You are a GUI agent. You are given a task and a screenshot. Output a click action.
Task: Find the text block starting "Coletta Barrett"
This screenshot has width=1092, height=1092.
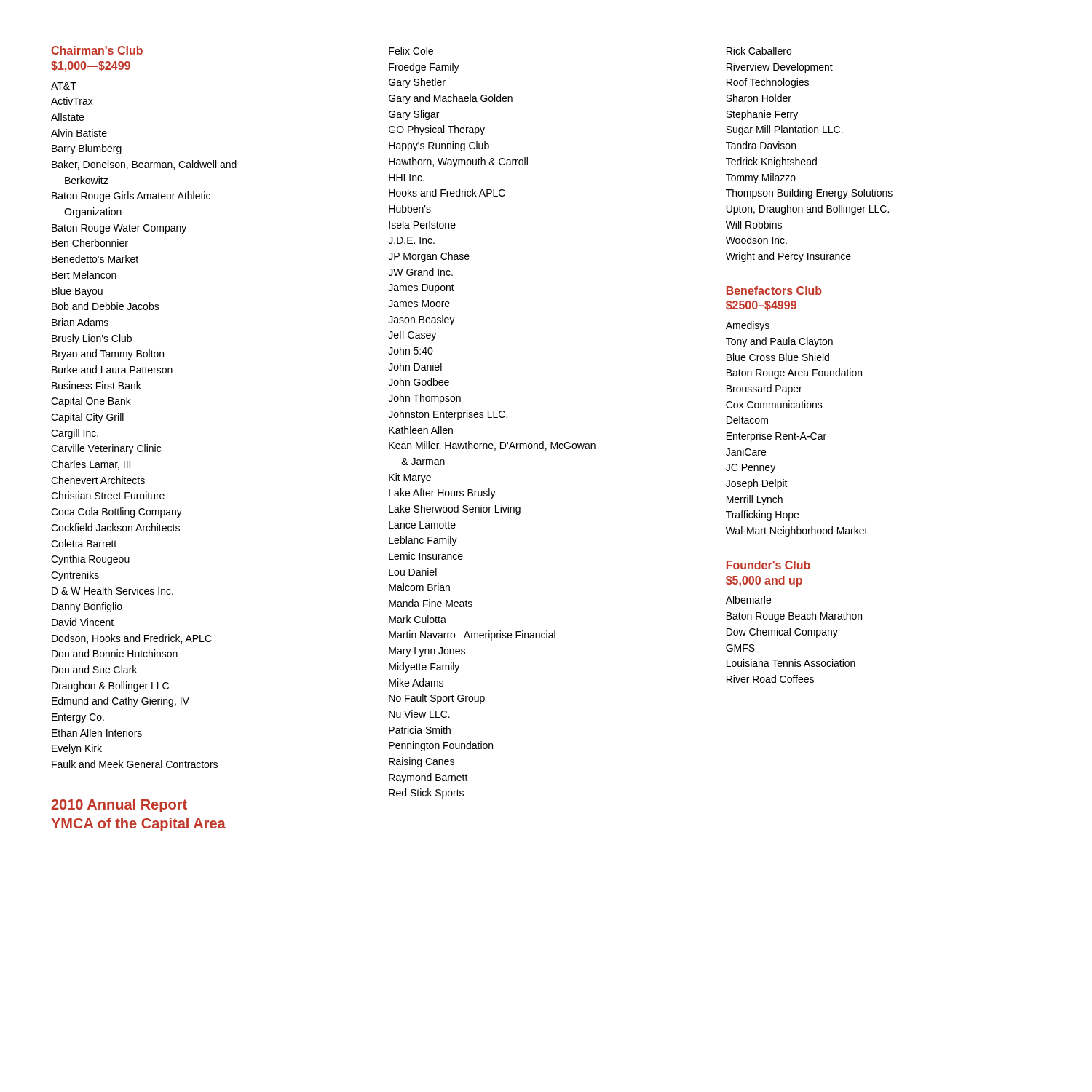pos(84,543)
